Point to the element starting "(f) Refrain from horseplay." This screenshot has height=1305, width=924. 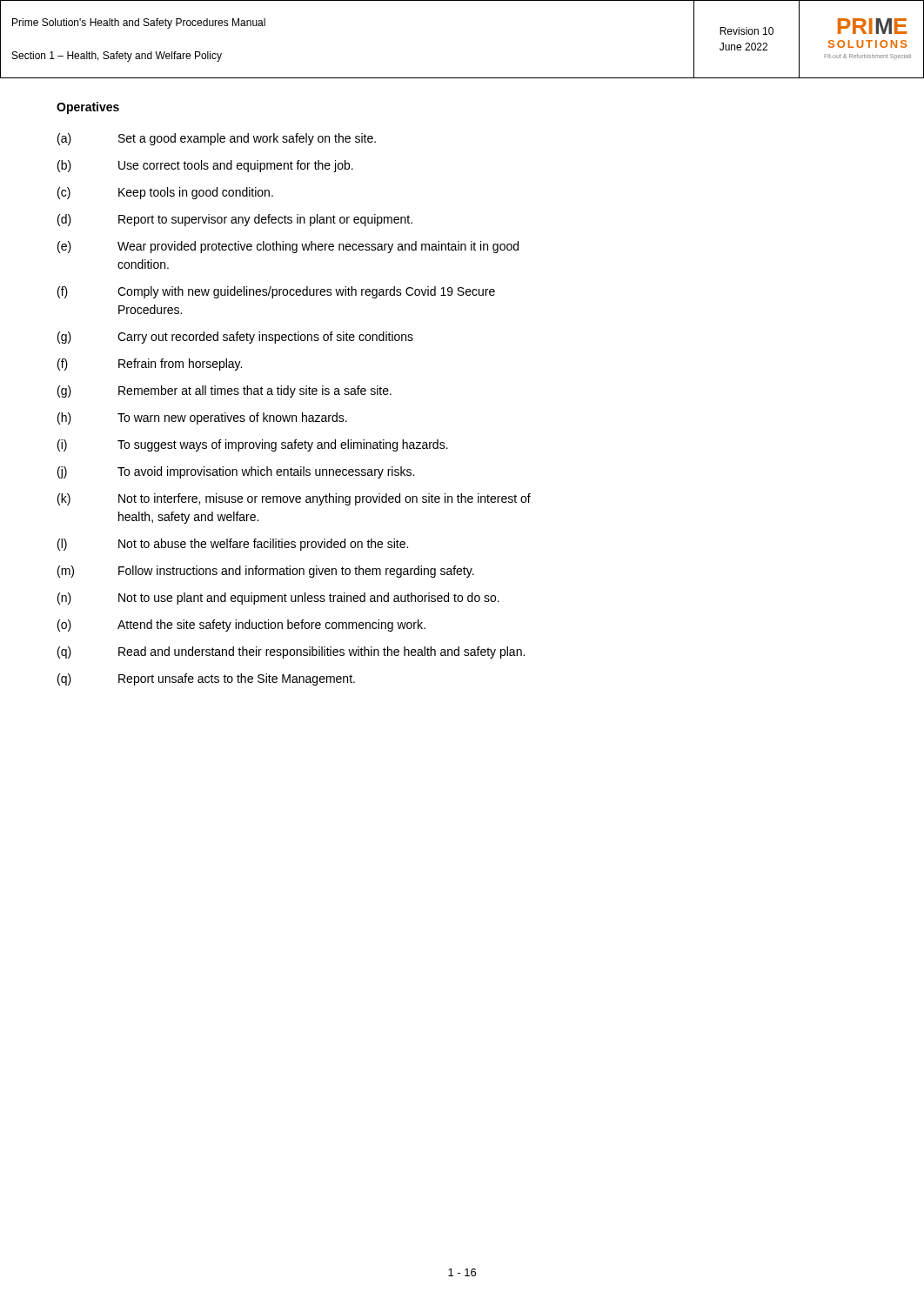click(150, 365)
